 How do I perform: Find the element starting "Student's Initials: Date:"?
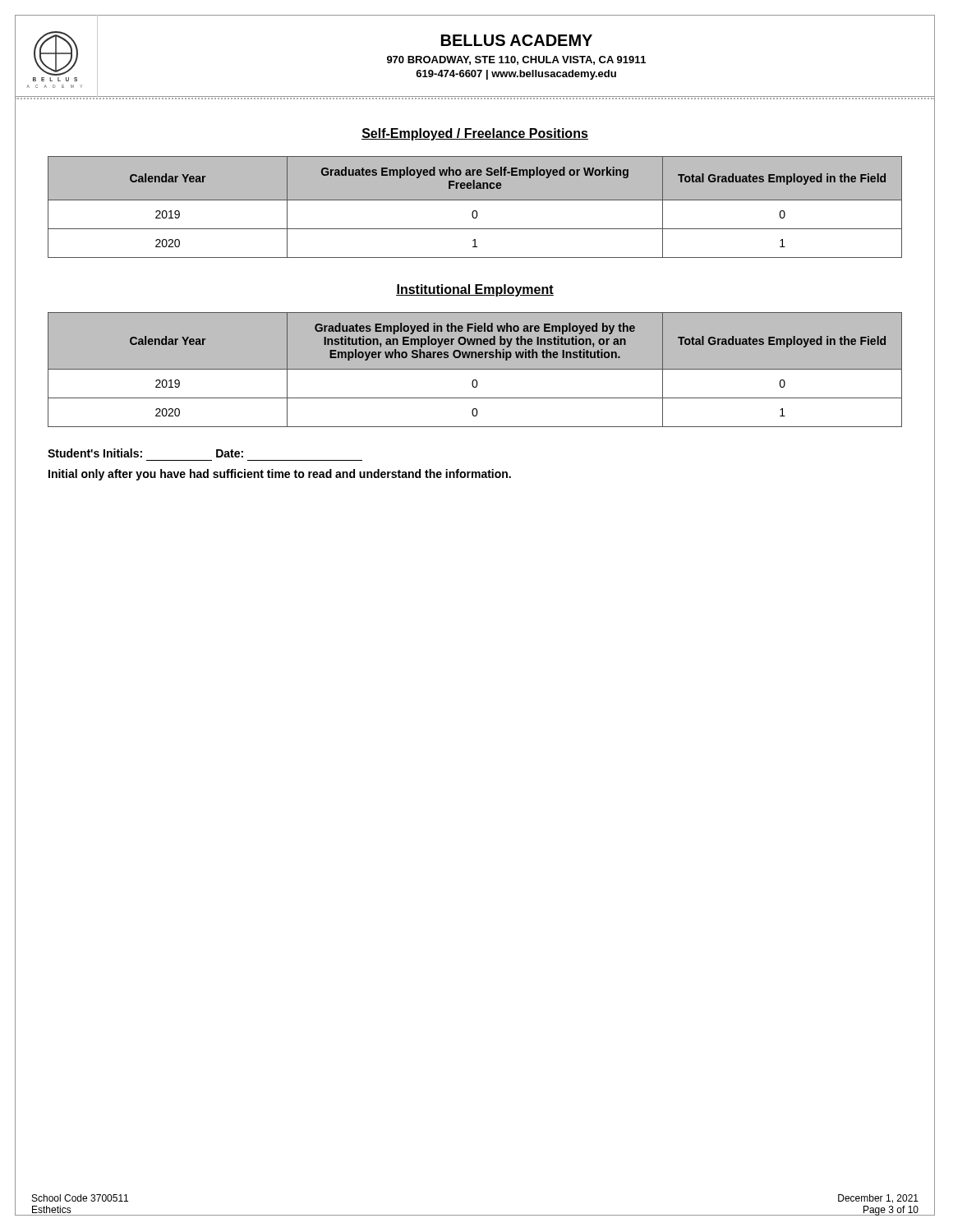click(x=205, y=454)
